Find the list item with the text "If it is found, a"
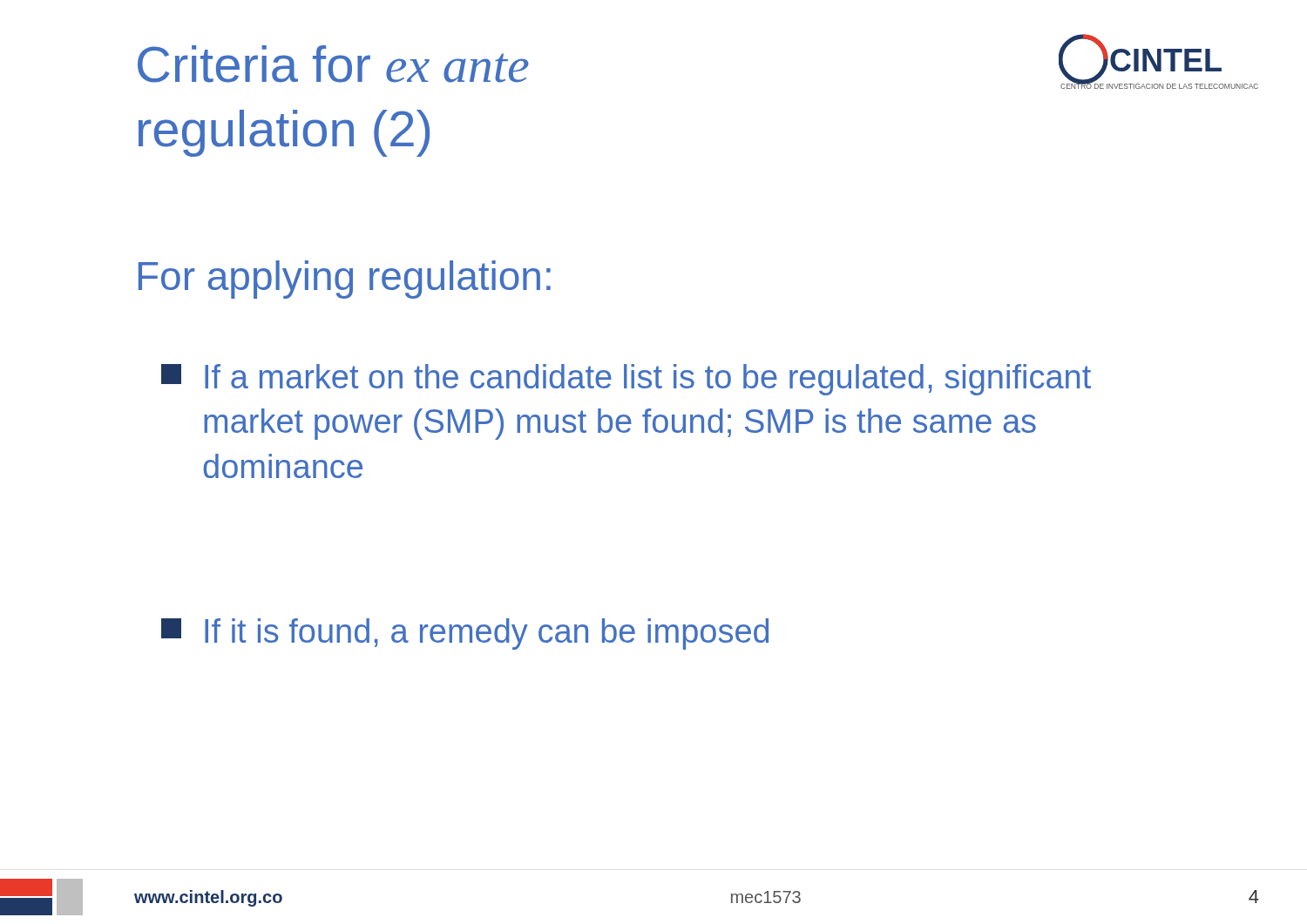The image size is (1307, 924). 466,632
